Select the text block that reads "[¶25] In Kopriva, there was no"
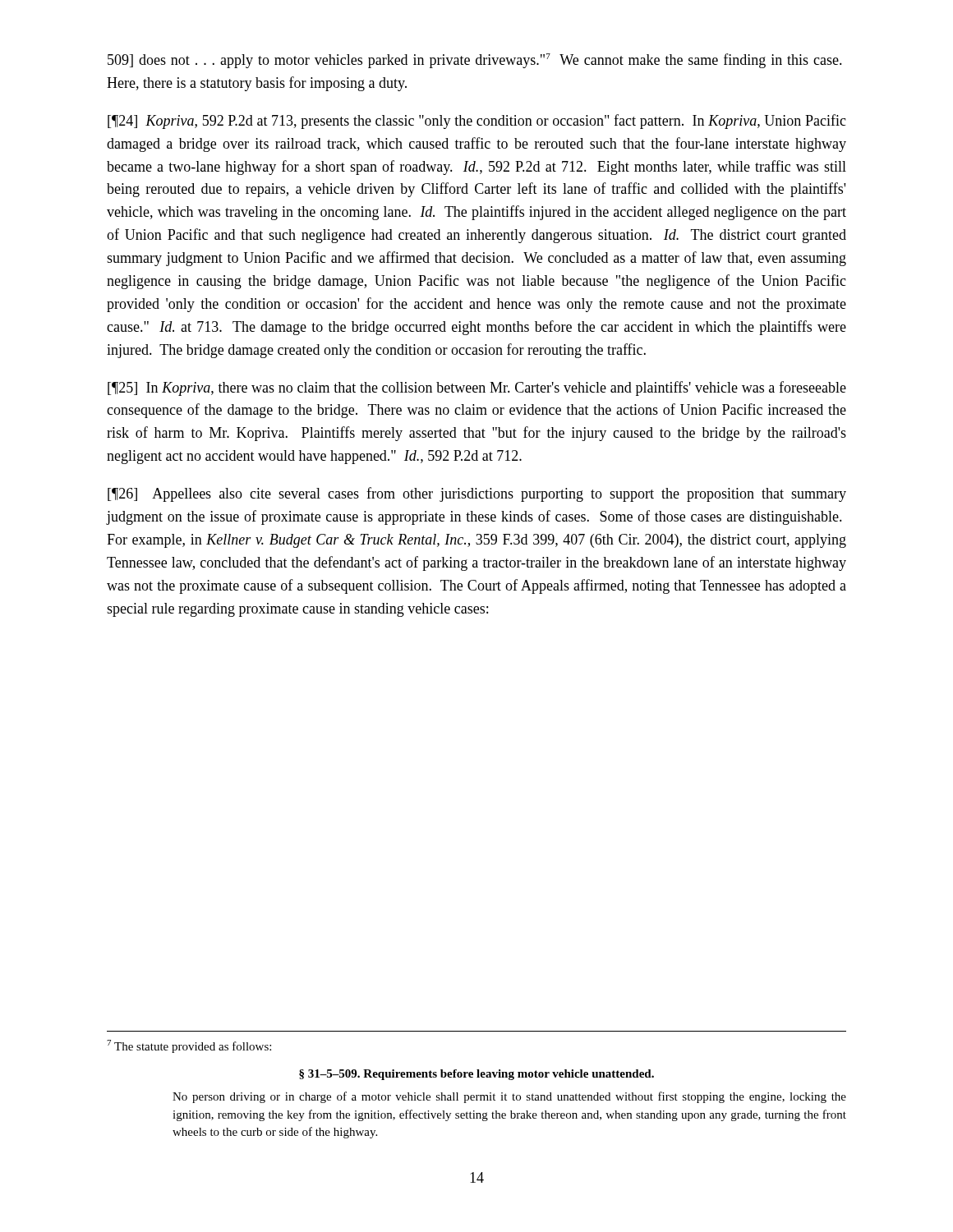Screen dimensions: 1232x953 (476, 422)
